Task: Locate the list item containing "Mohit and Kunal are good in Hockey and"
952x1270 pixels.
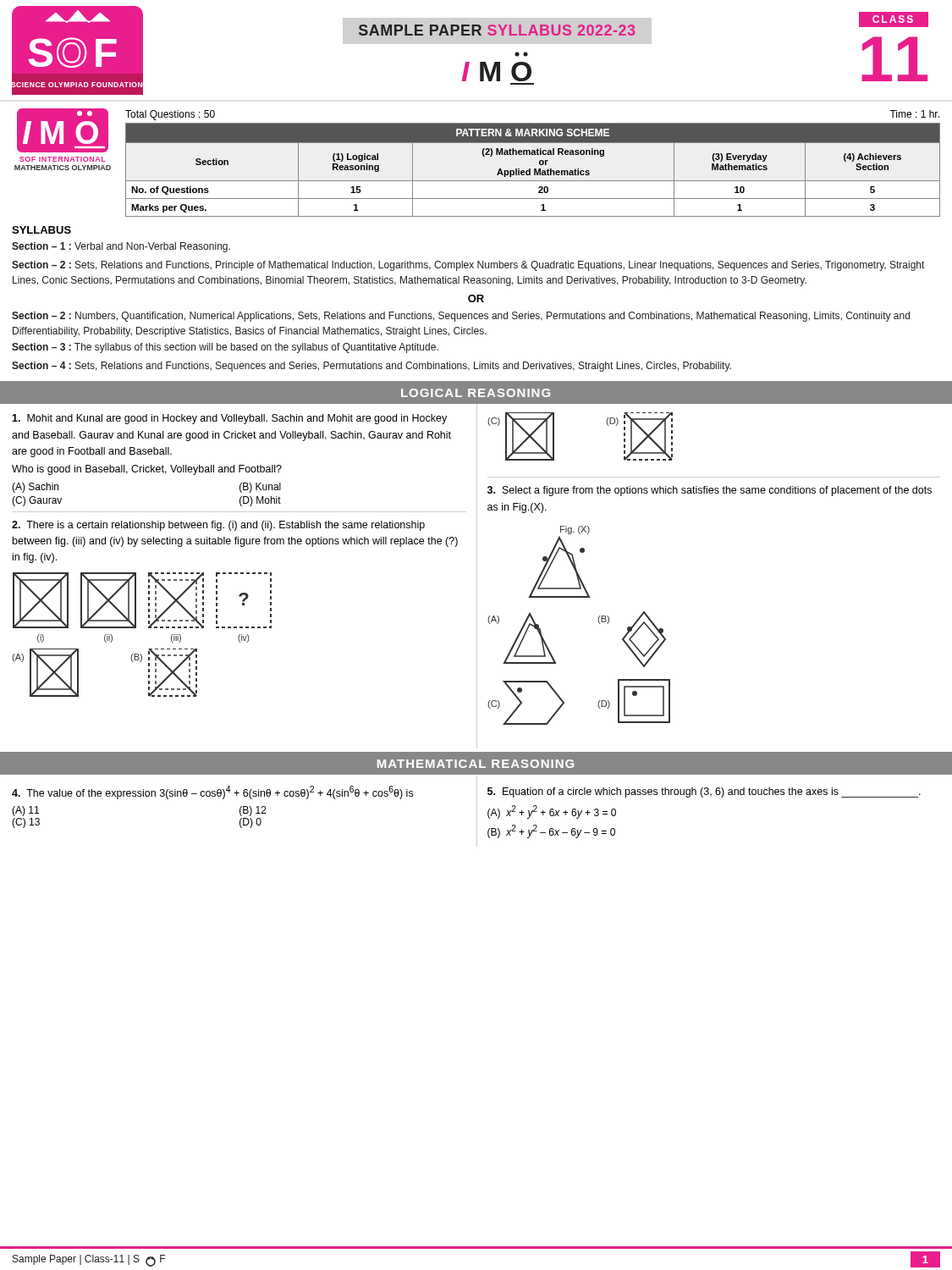Action: coord(239,458)
